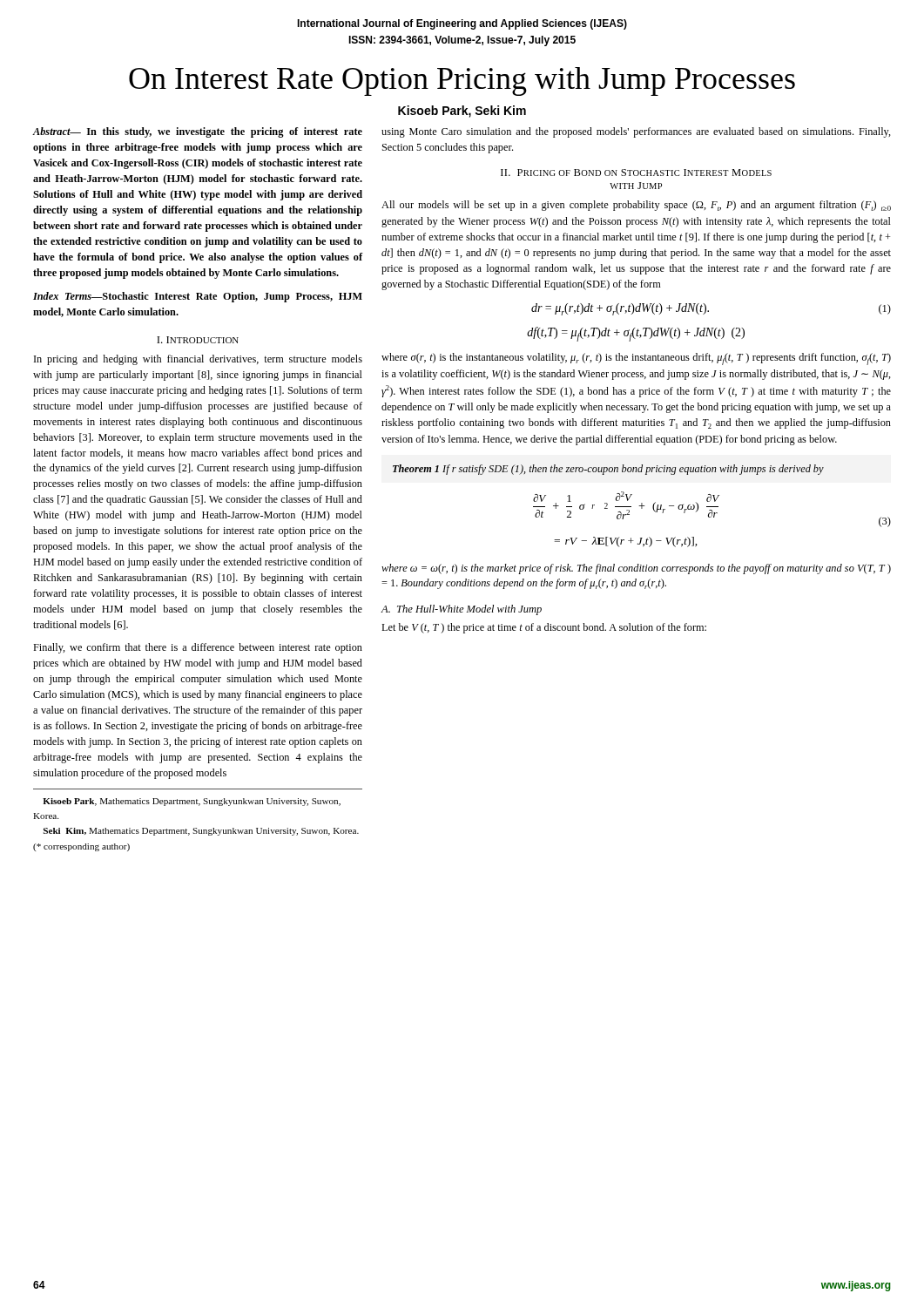
Task: Click on the text starting "dr = μr(r,t)dt"
Action: pyautogui.click(x=636, y=309)
